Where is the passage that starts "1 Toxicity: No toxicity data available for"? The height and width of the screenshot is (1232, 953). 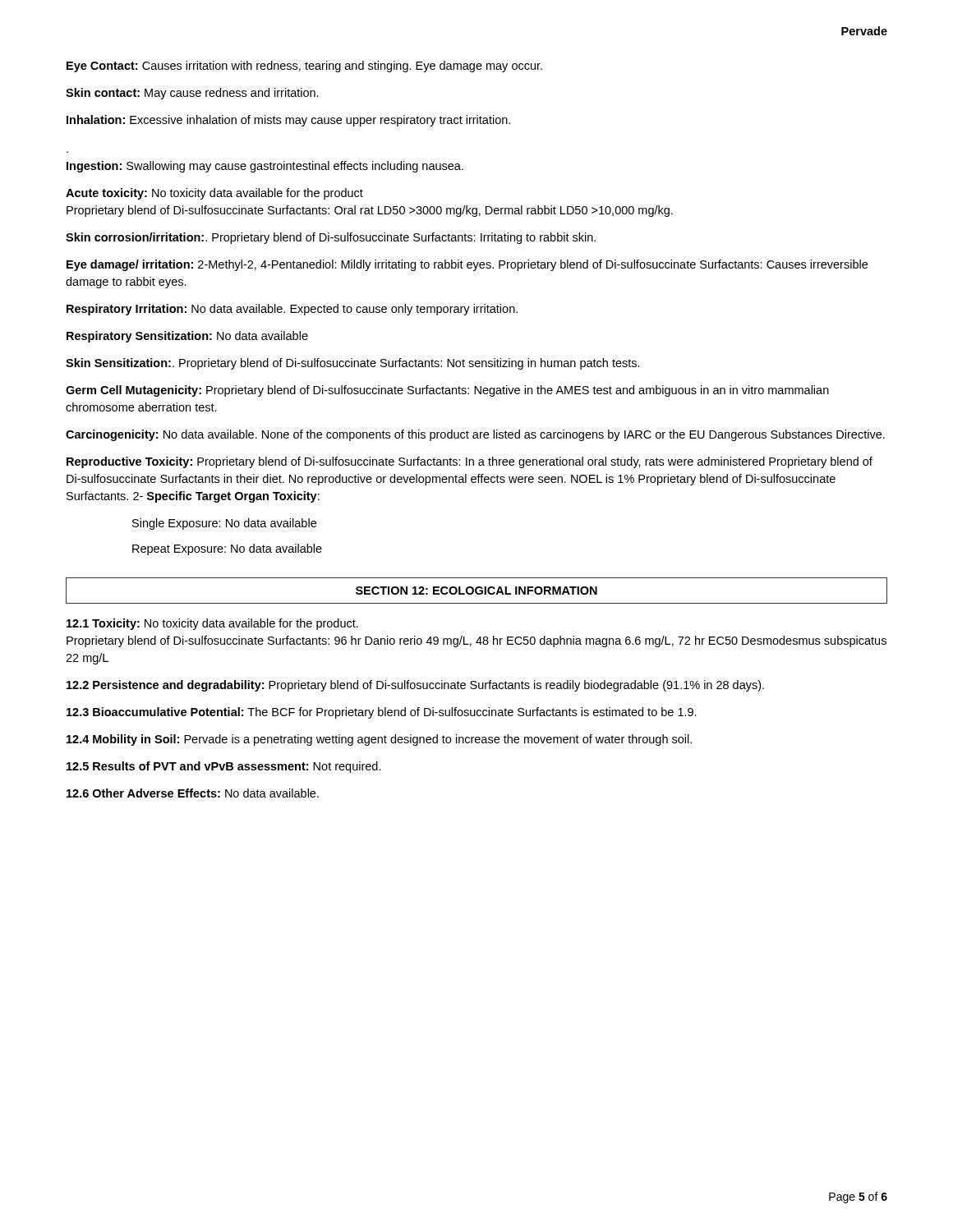[476, 641]
